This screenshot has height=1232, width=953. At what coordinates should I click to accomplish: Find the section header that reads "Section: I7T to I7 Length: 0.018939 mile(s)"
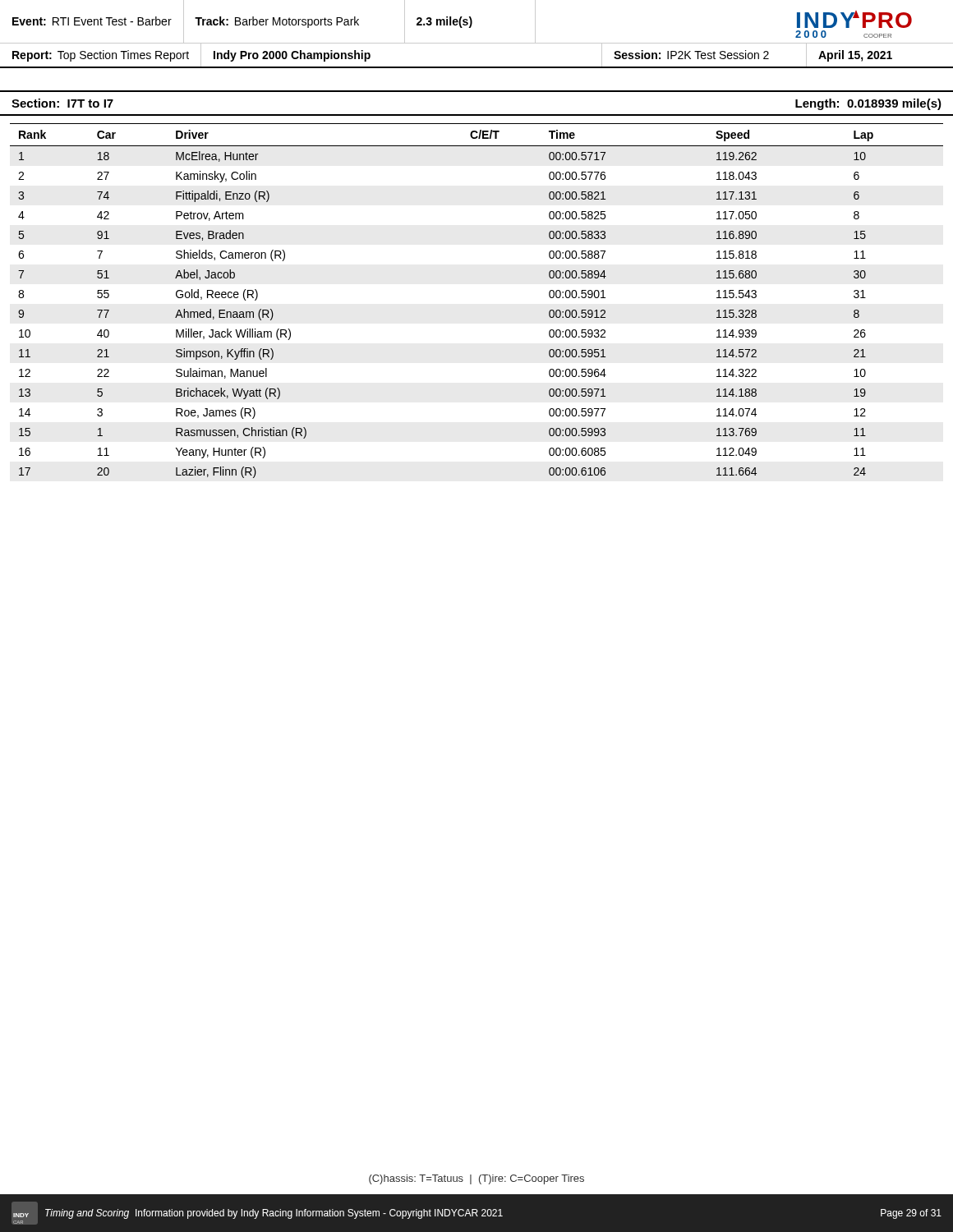coord(476,103)
